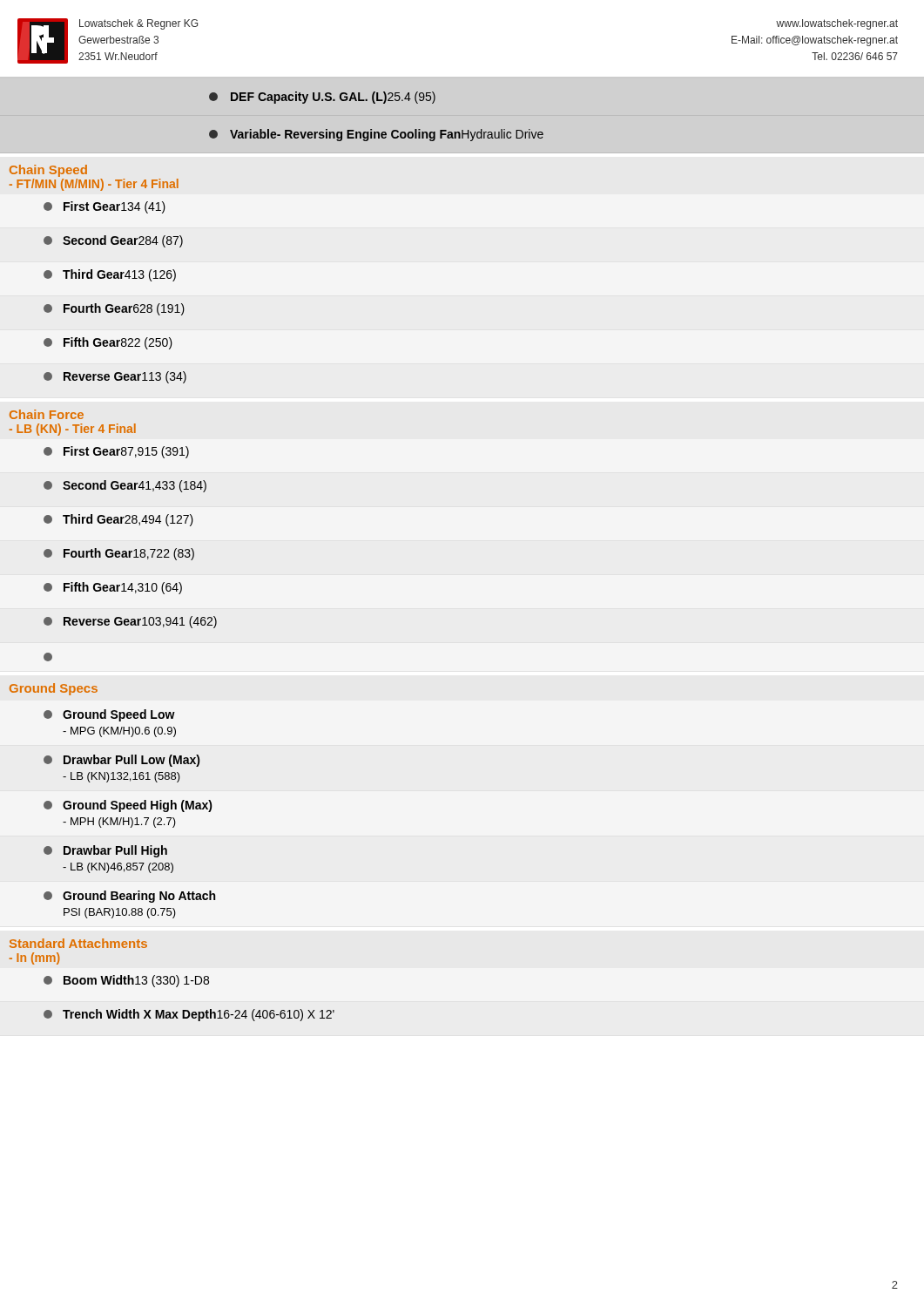Select the list item with the text "Ground Speed High (Max) -"
This screenshot has width=924, height=1307.
pyautogui.click(x=128, y=813)
